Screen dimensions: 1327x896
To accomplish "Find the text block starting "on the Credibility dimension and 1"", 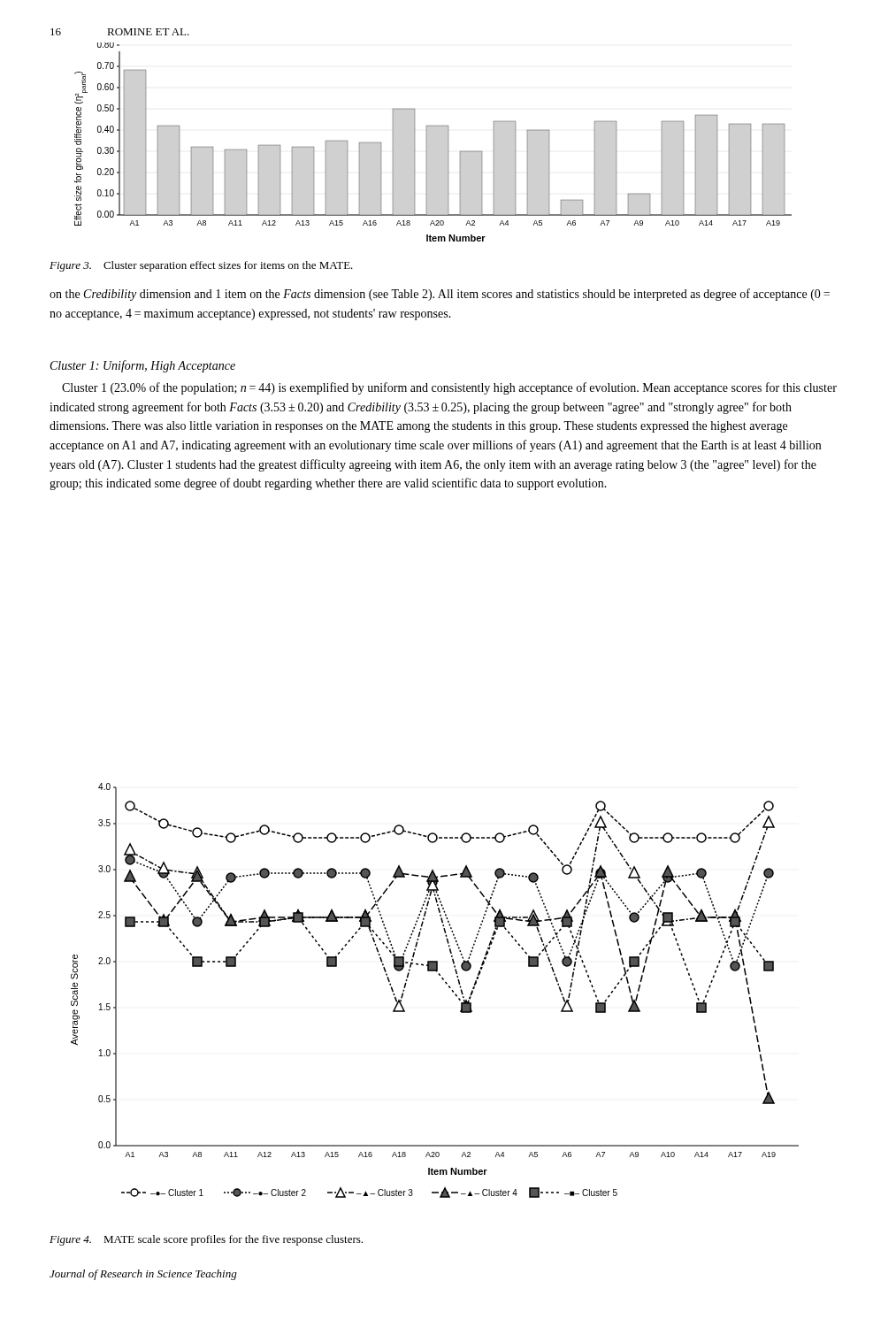I will (x=441, y=304).
